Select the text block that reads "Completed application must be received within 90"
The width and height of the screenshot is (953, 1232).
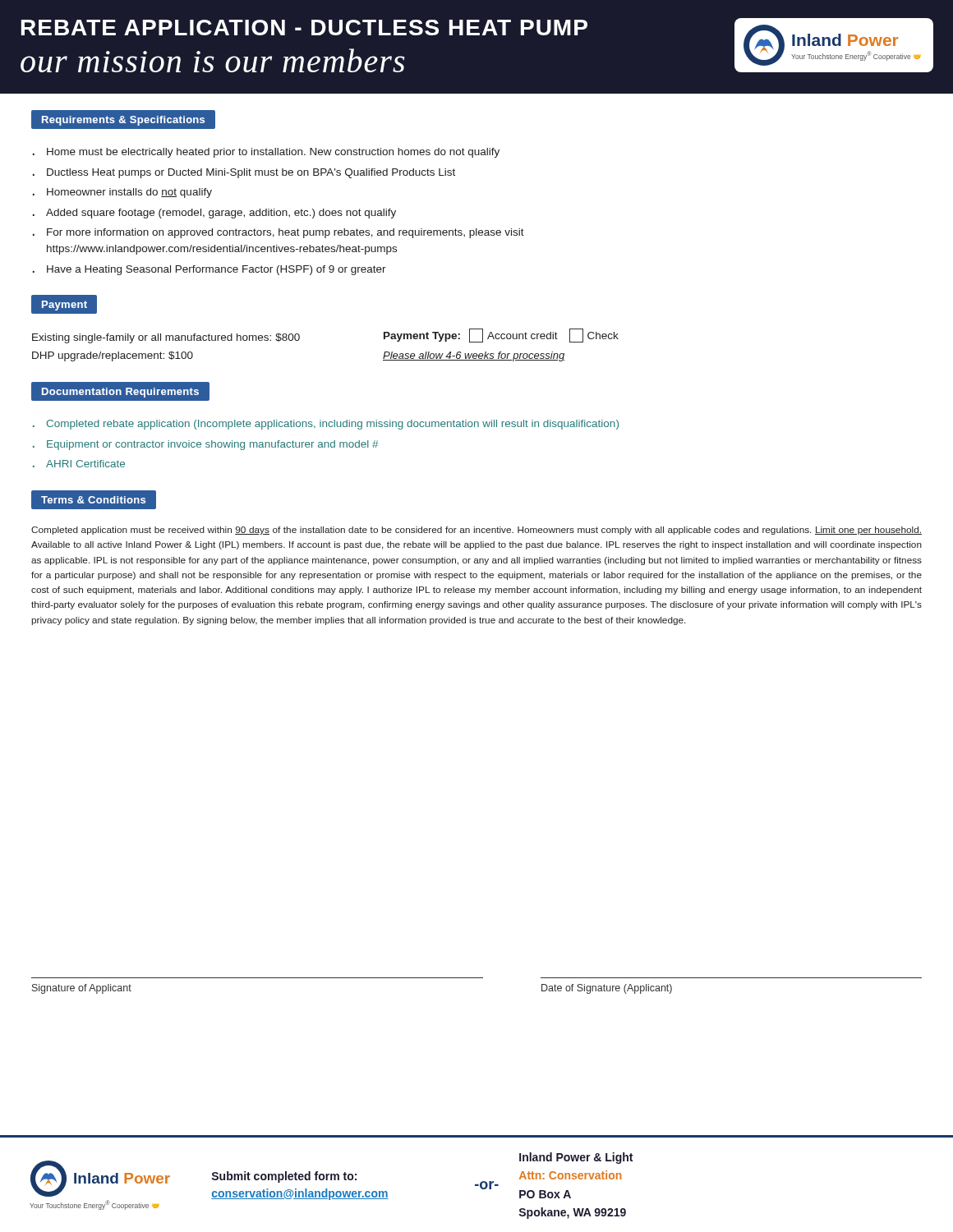click(x=476, y=575)
